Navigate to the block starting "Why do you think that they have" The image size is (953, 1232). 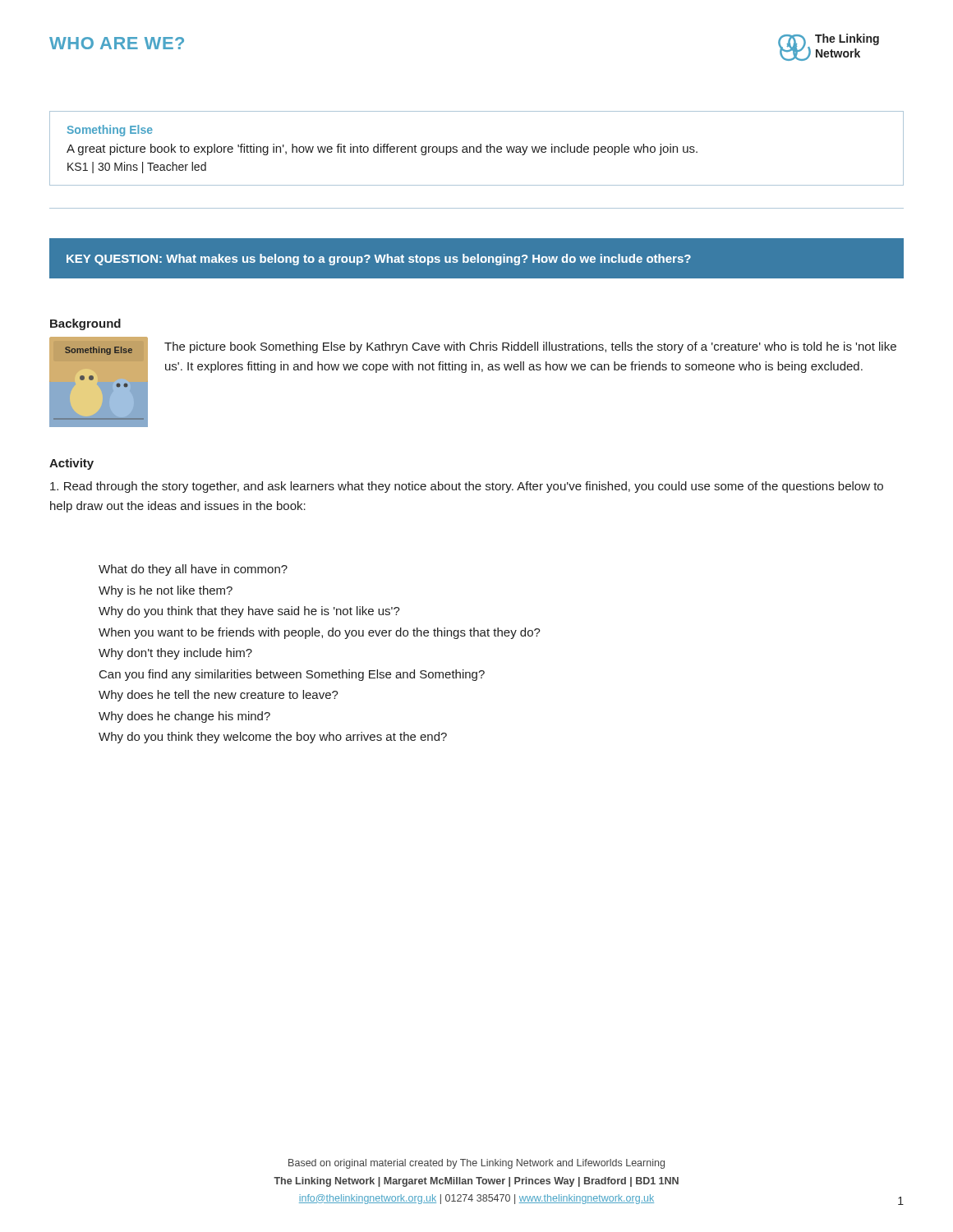(x=249, y=611)
